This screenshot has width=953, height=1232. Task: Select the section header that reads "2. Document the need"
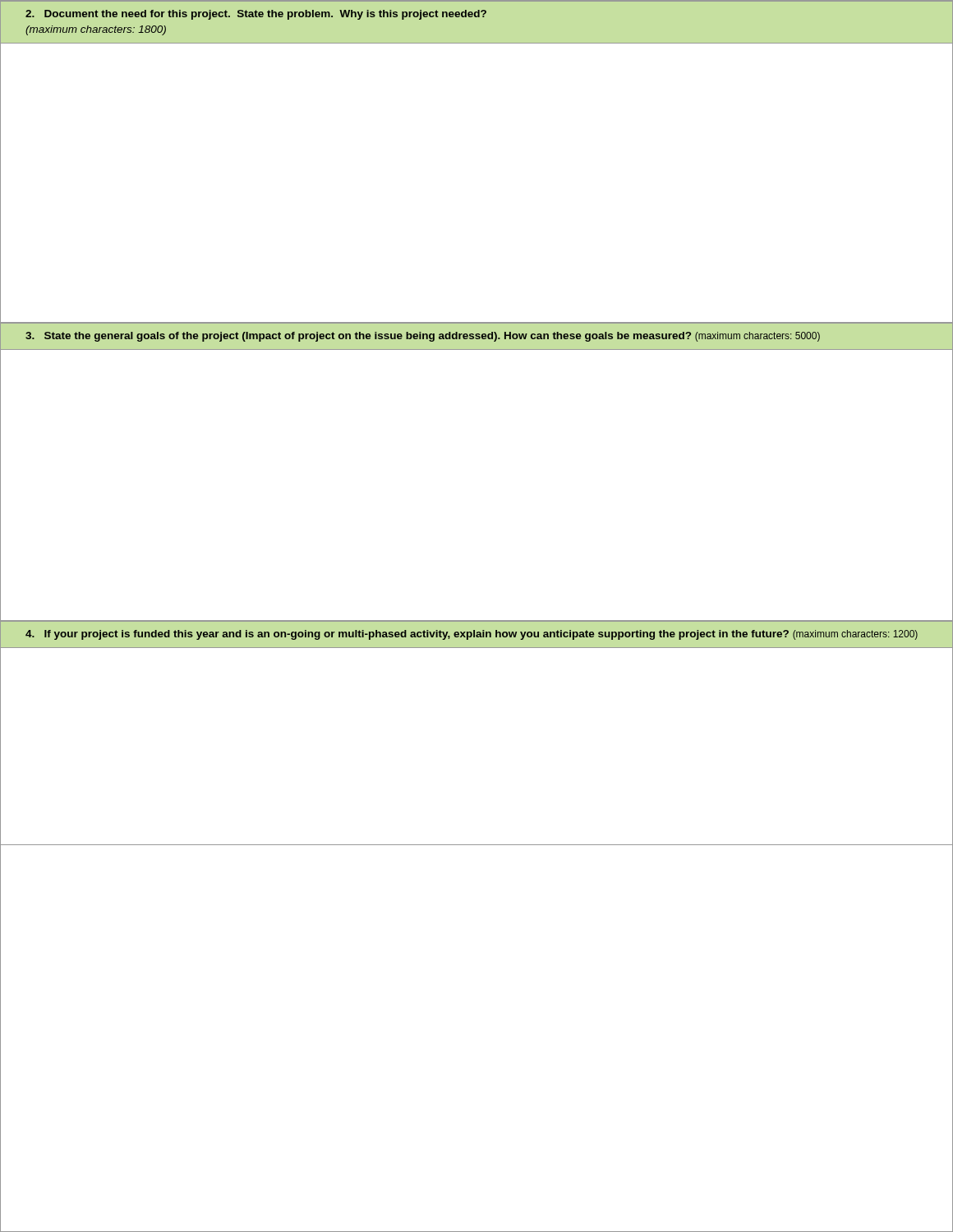(x=256, y=21)
